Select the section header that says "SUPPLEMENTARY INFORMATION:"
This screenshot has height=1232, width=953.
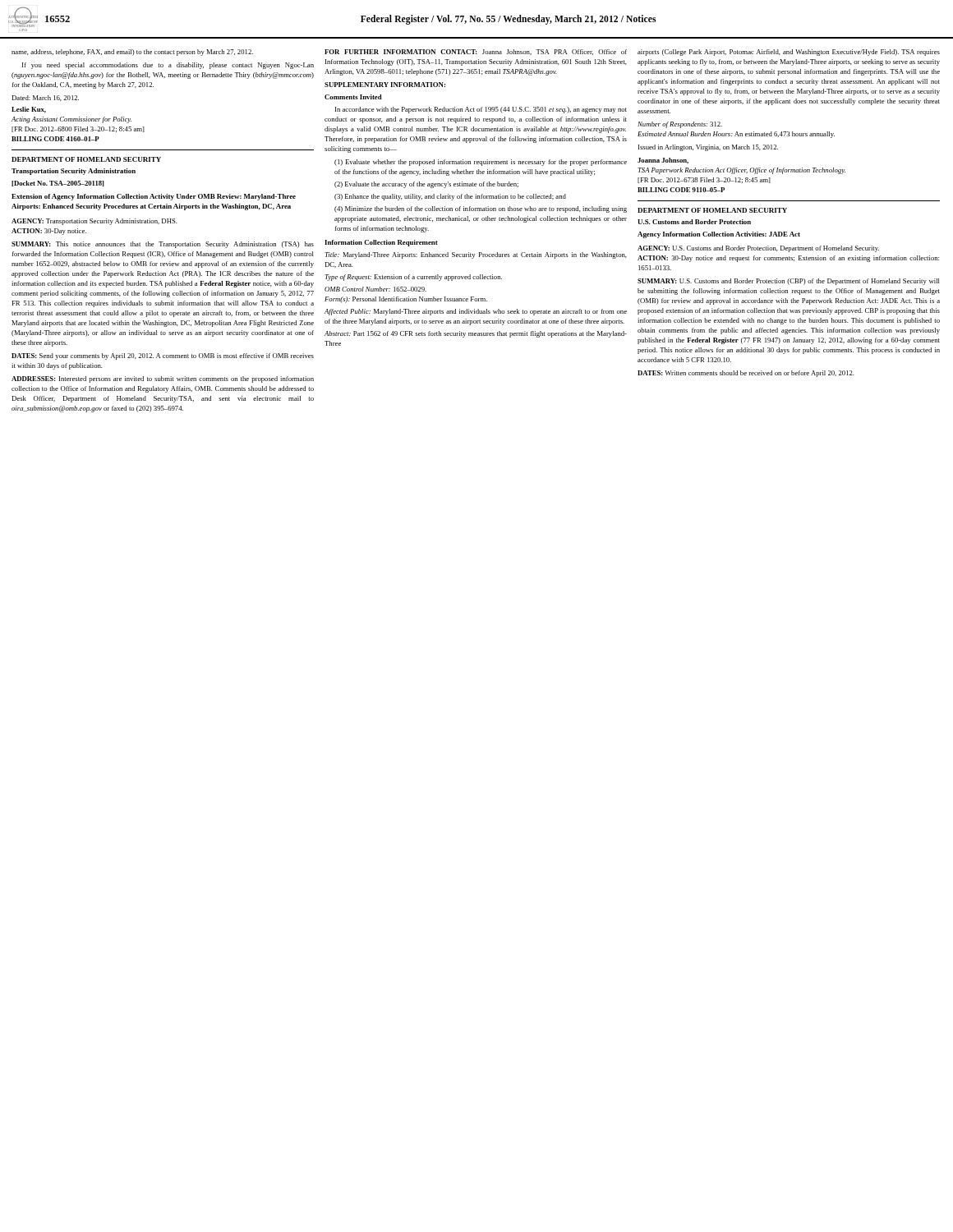point(385,85)
